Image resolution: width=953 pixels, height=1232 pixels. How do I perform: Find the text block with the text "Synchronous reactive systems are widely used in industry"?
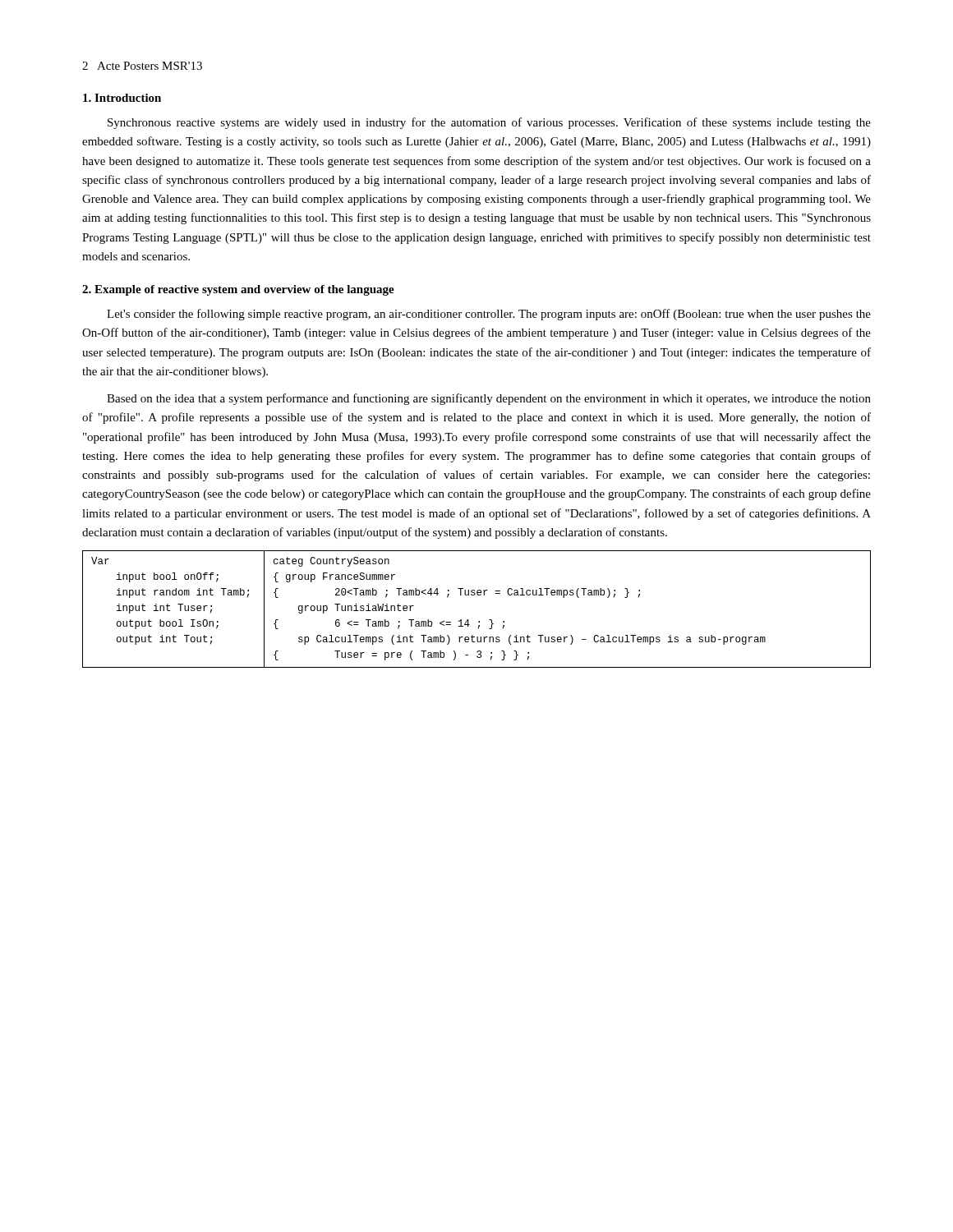coord(476,189)
